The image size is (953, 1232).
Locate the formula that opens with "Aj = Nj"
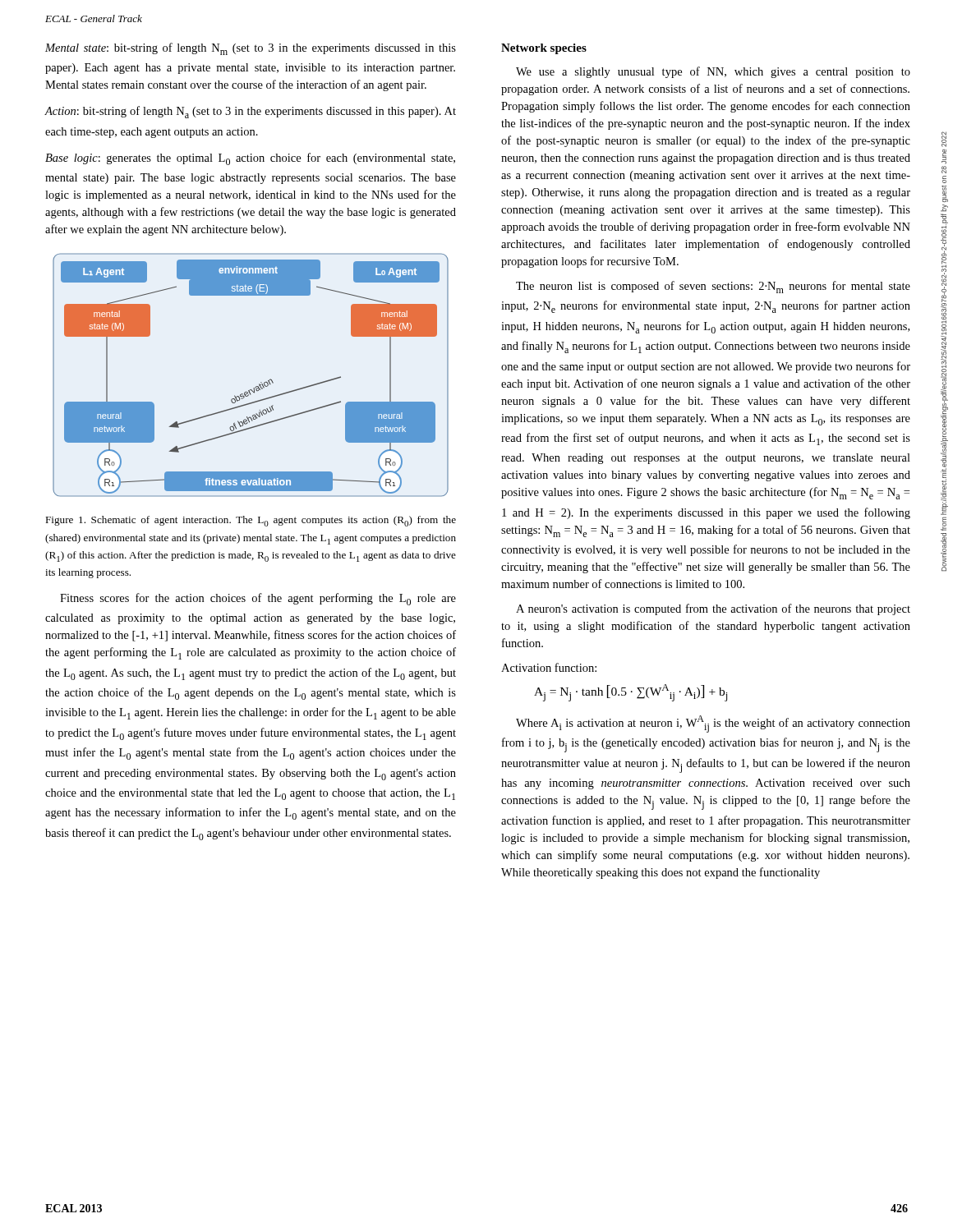(x=631, y=691)
